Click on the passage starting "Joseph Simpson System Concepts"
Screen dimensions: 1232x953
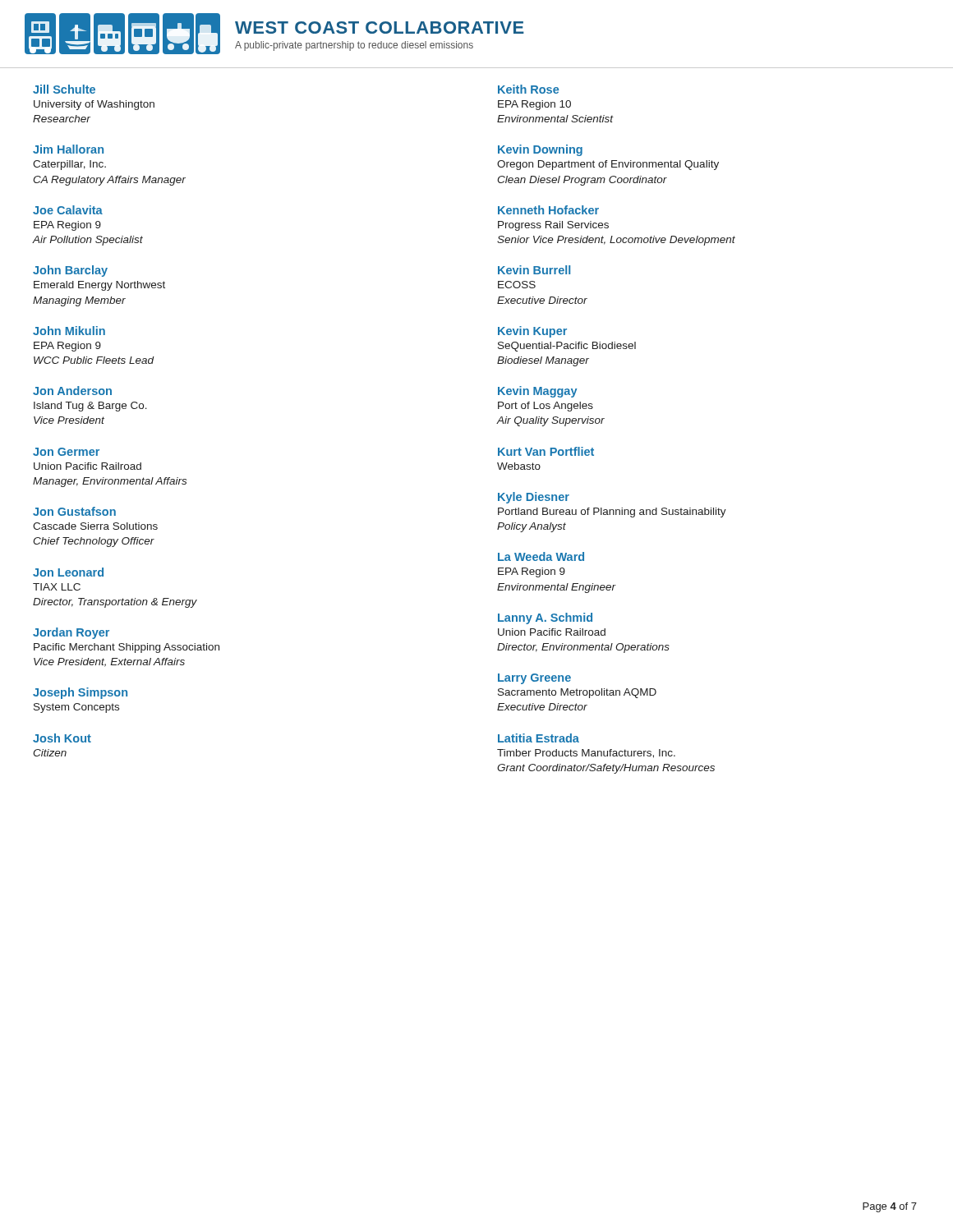[x=80, y=693]
